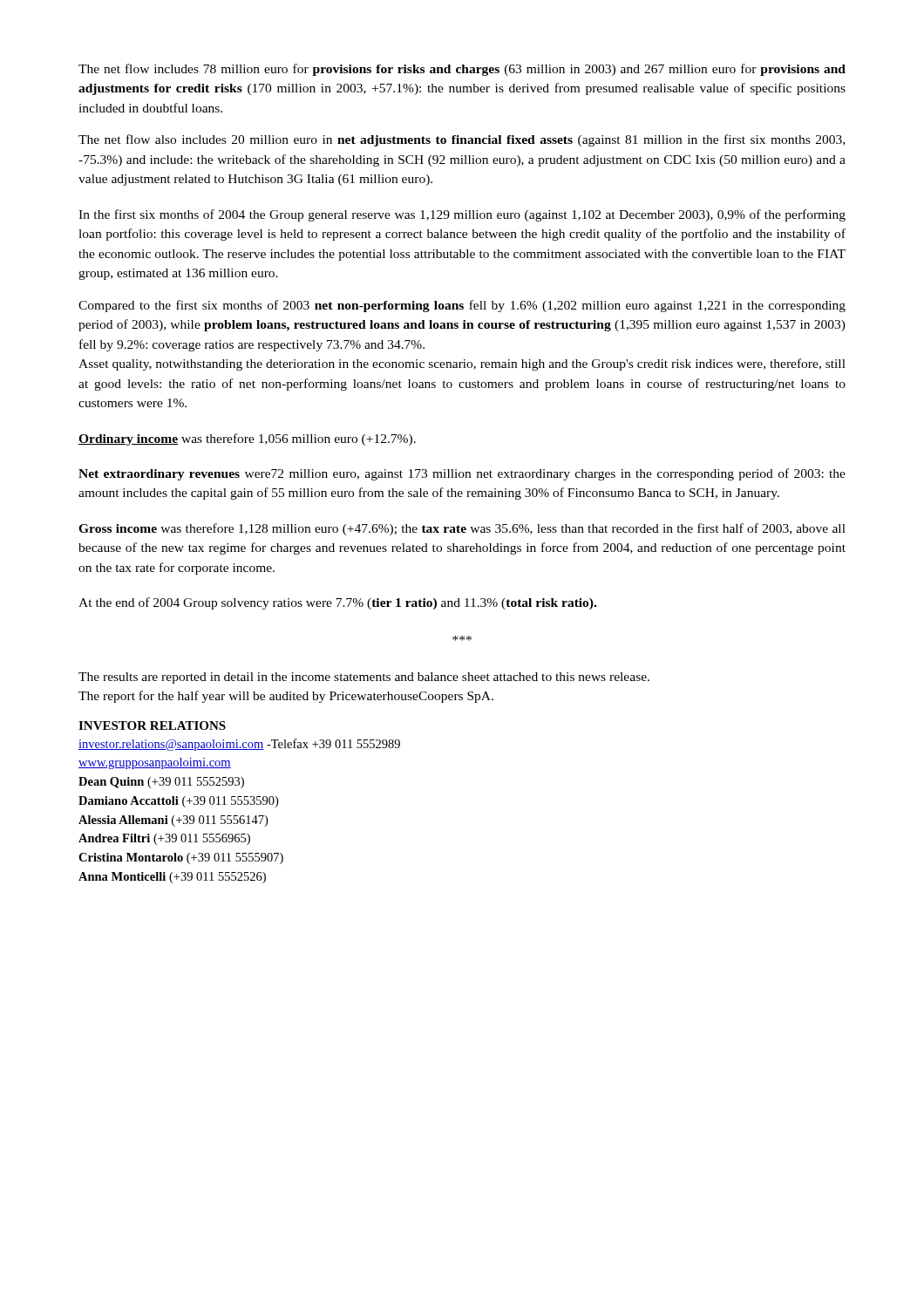Navigate to the text starting "Anna Monticelli (+39 011"
The height and width of the screenshot is (1308, 924).
(x=172, y=876)
